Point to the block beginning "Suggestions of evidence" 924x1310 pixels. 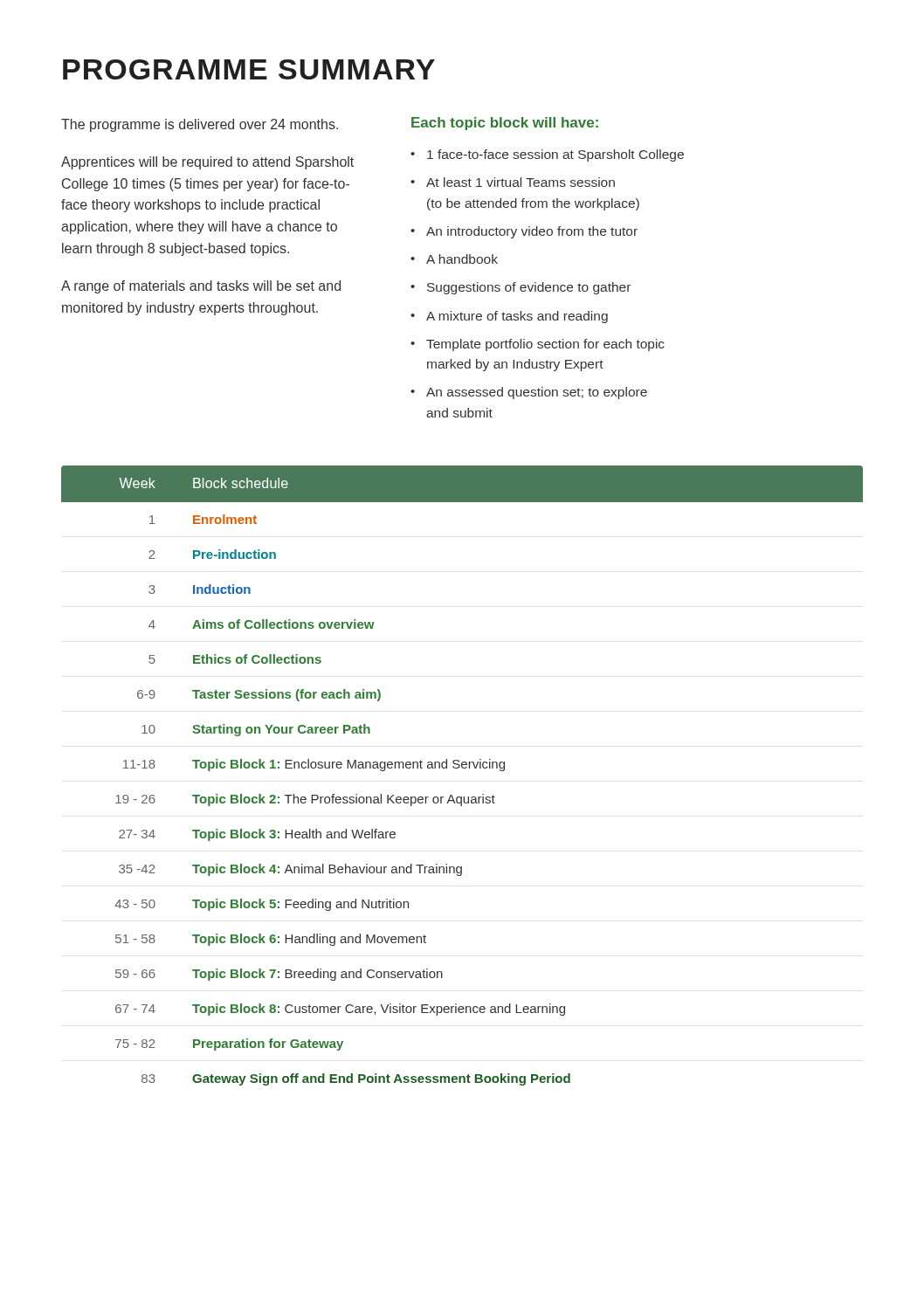click(529, 287)
